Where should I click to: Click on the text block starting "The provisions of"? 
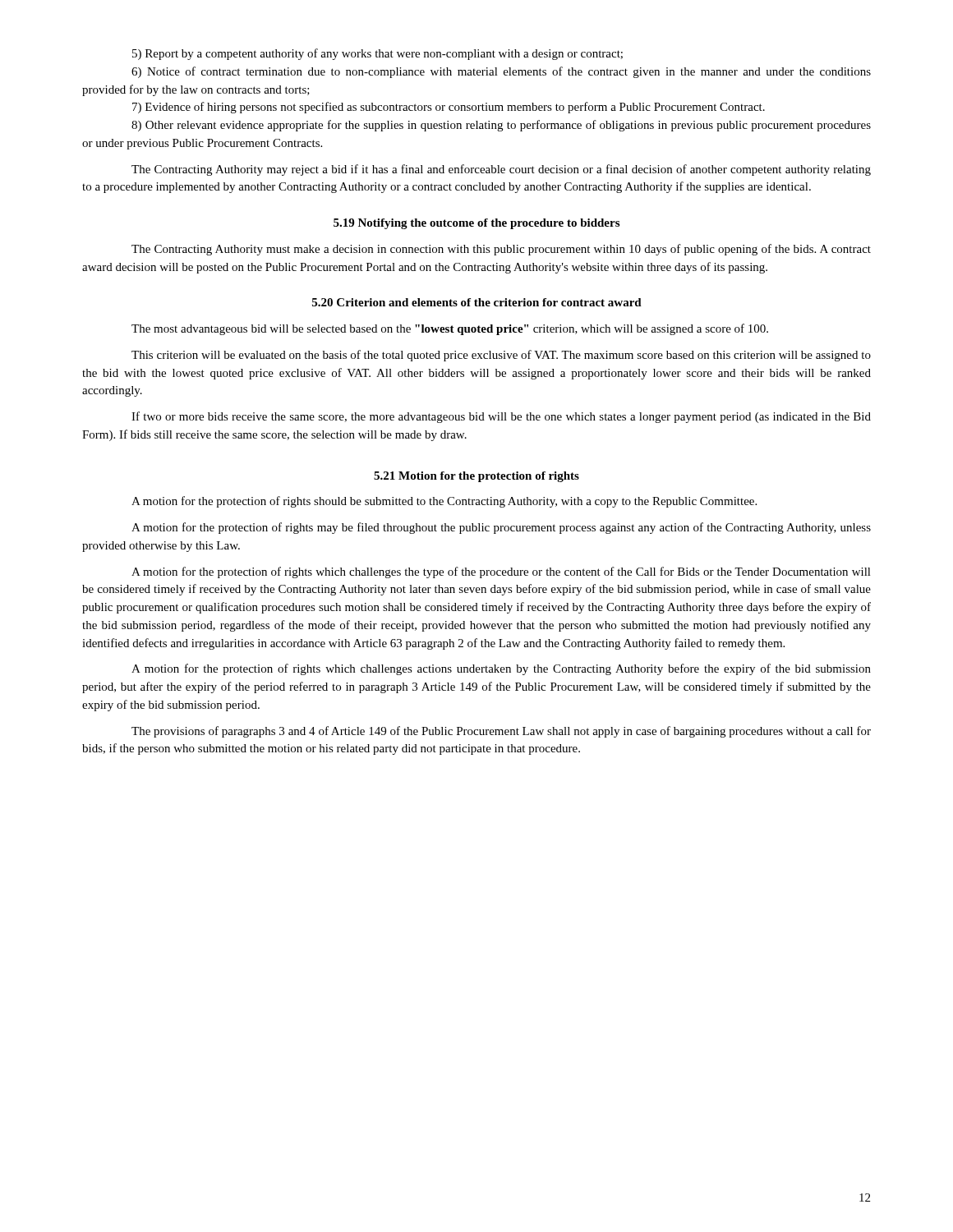pos(476,740)
